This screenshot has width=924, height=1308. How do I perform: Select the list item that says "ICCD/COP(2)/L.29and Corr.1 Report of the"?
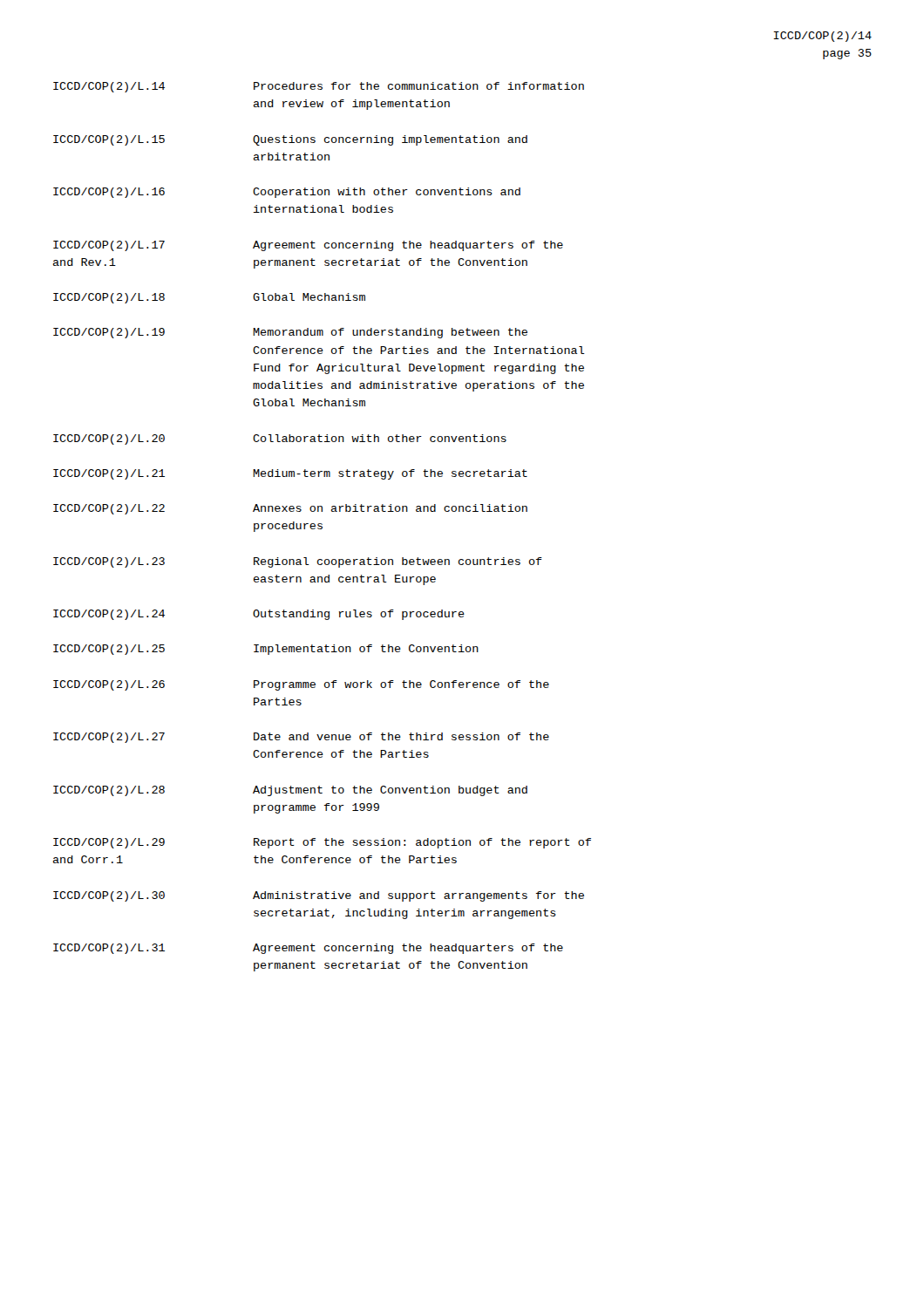tap(462, 852)
